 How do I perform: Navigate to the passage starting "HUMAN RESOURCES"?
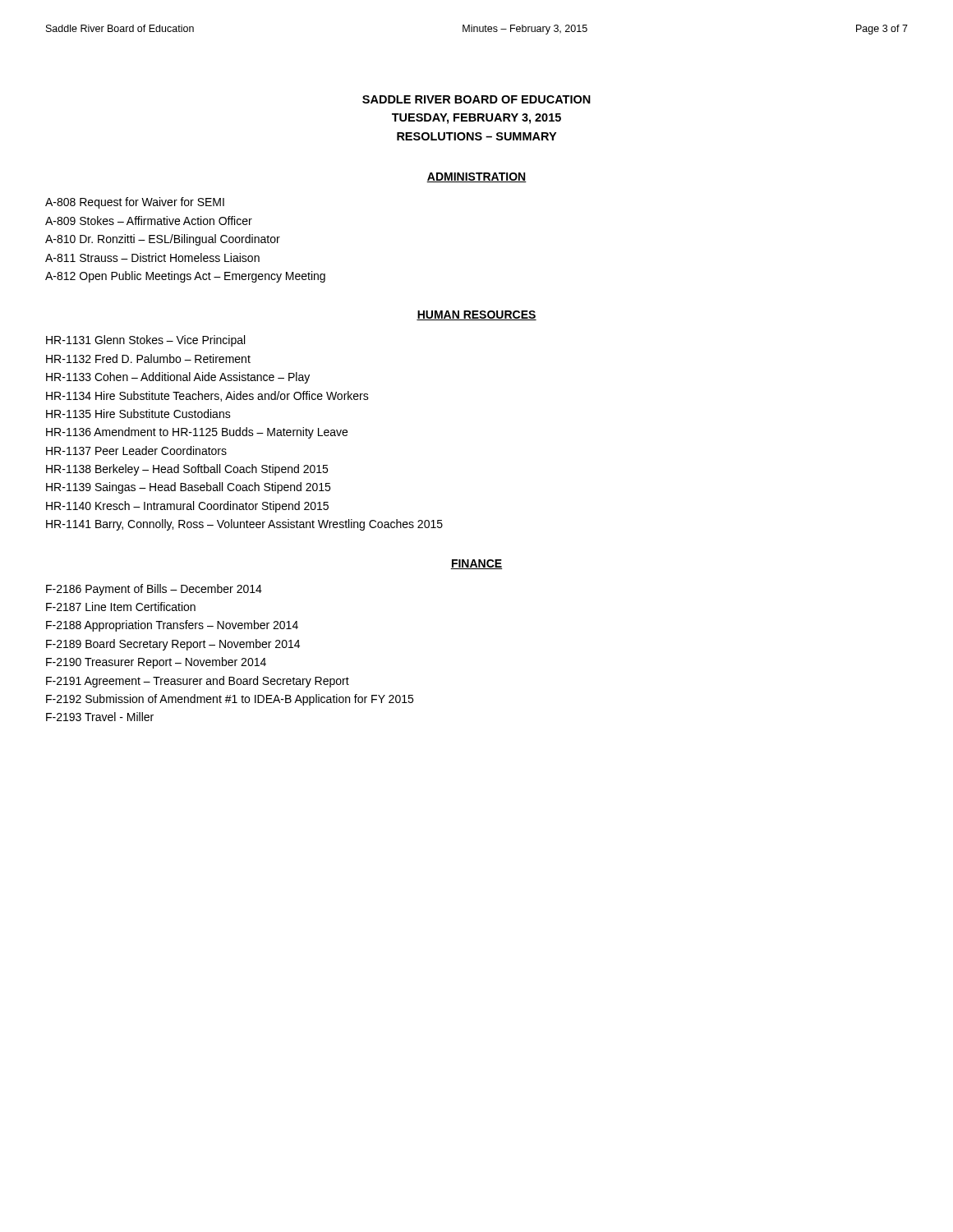tap(476, 315)
